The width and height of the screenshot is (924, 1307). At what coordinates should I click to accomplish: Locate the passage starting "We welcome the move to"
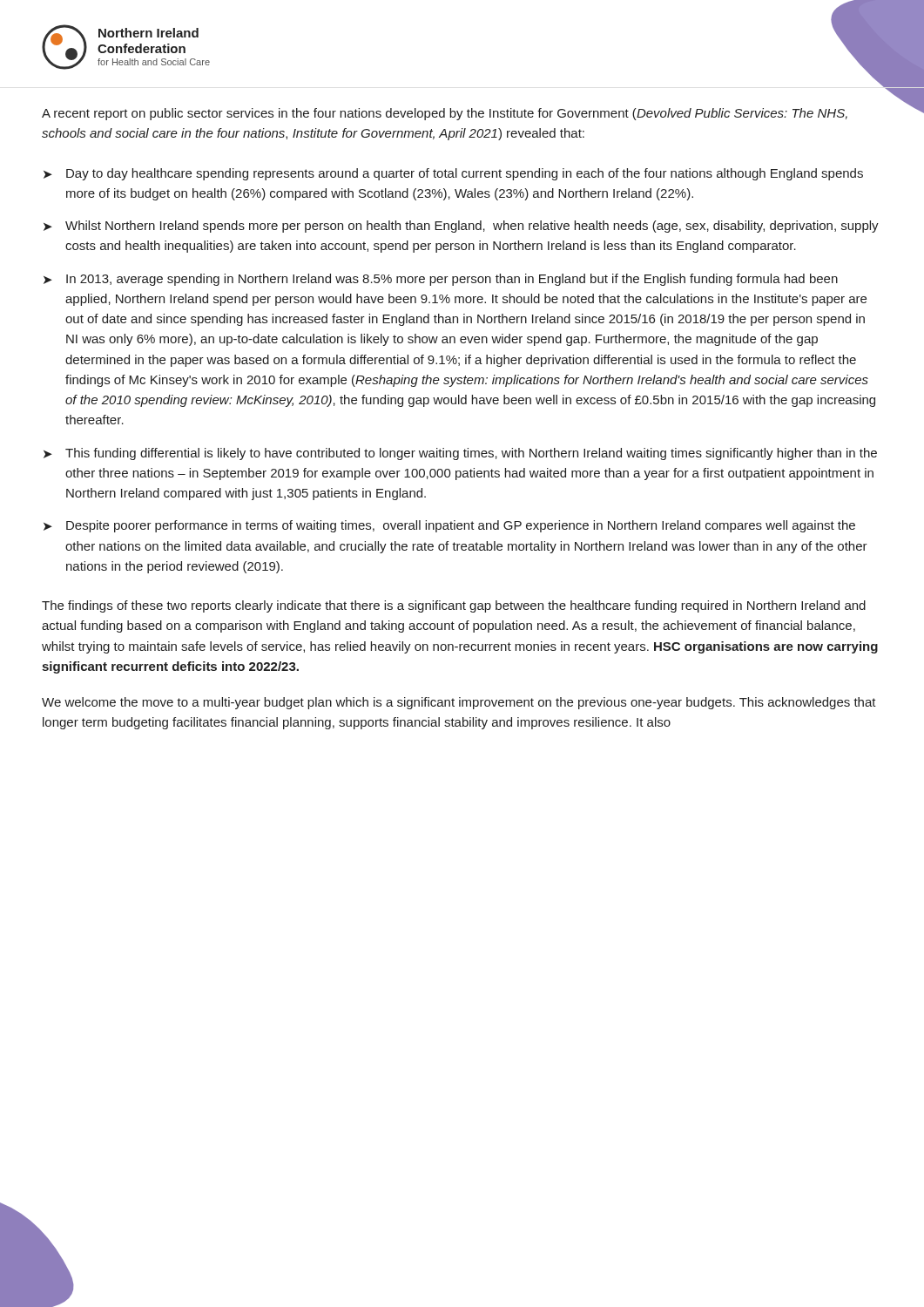[459, 712]
